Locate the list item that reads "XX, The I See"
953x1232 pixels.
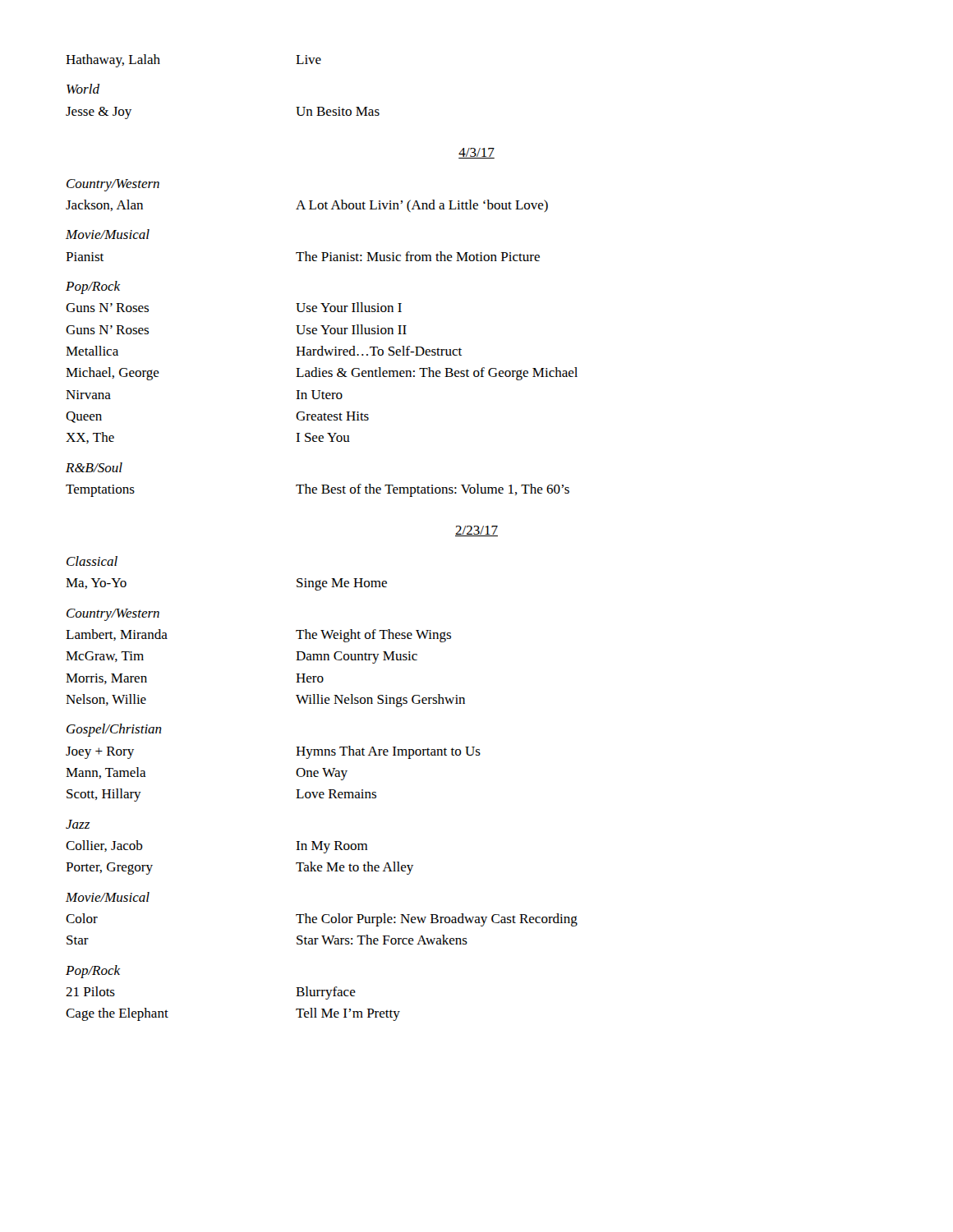point(103,437)
